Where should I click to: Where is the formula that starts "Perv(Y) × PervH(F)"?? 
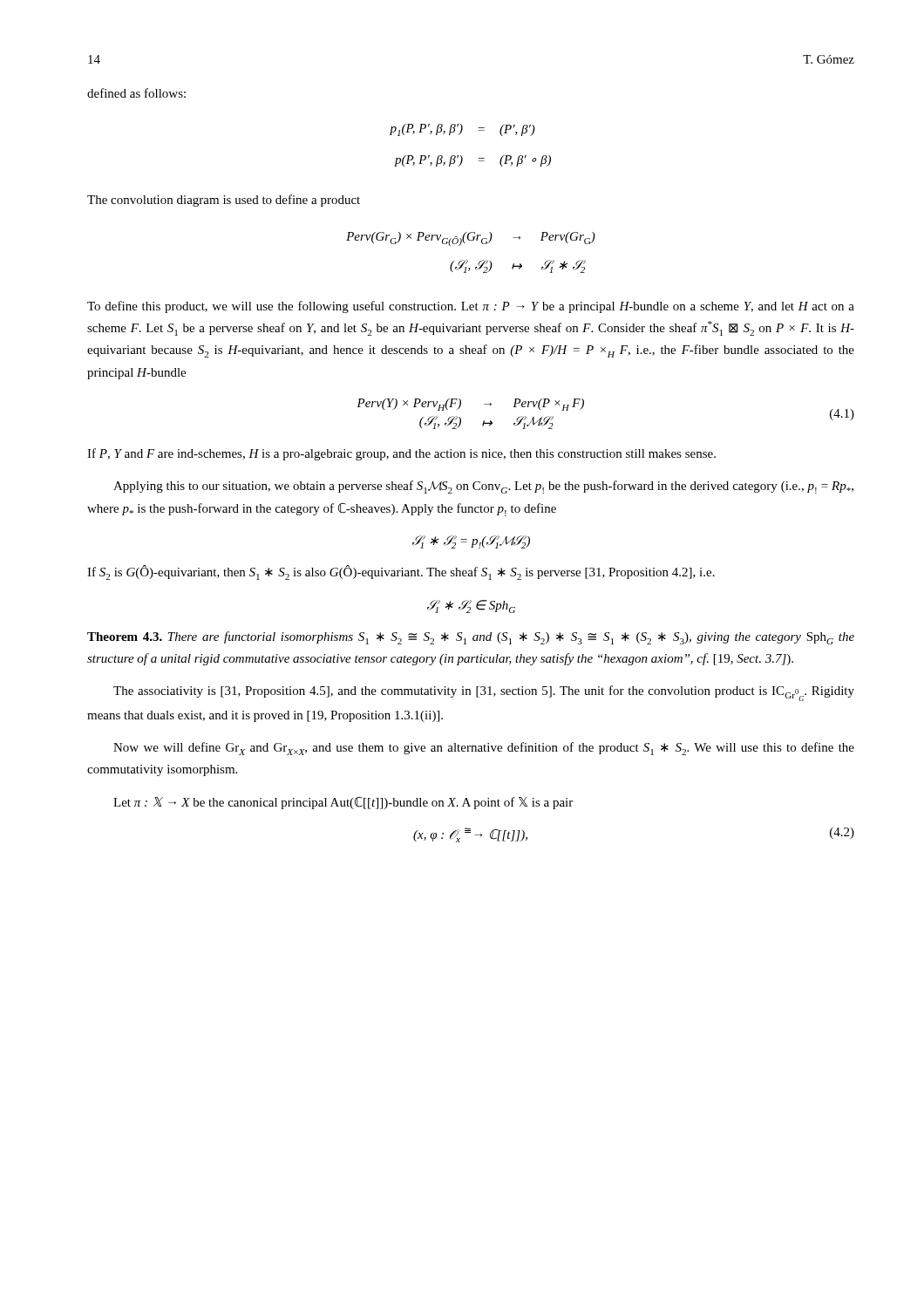[x=484, y=421]
